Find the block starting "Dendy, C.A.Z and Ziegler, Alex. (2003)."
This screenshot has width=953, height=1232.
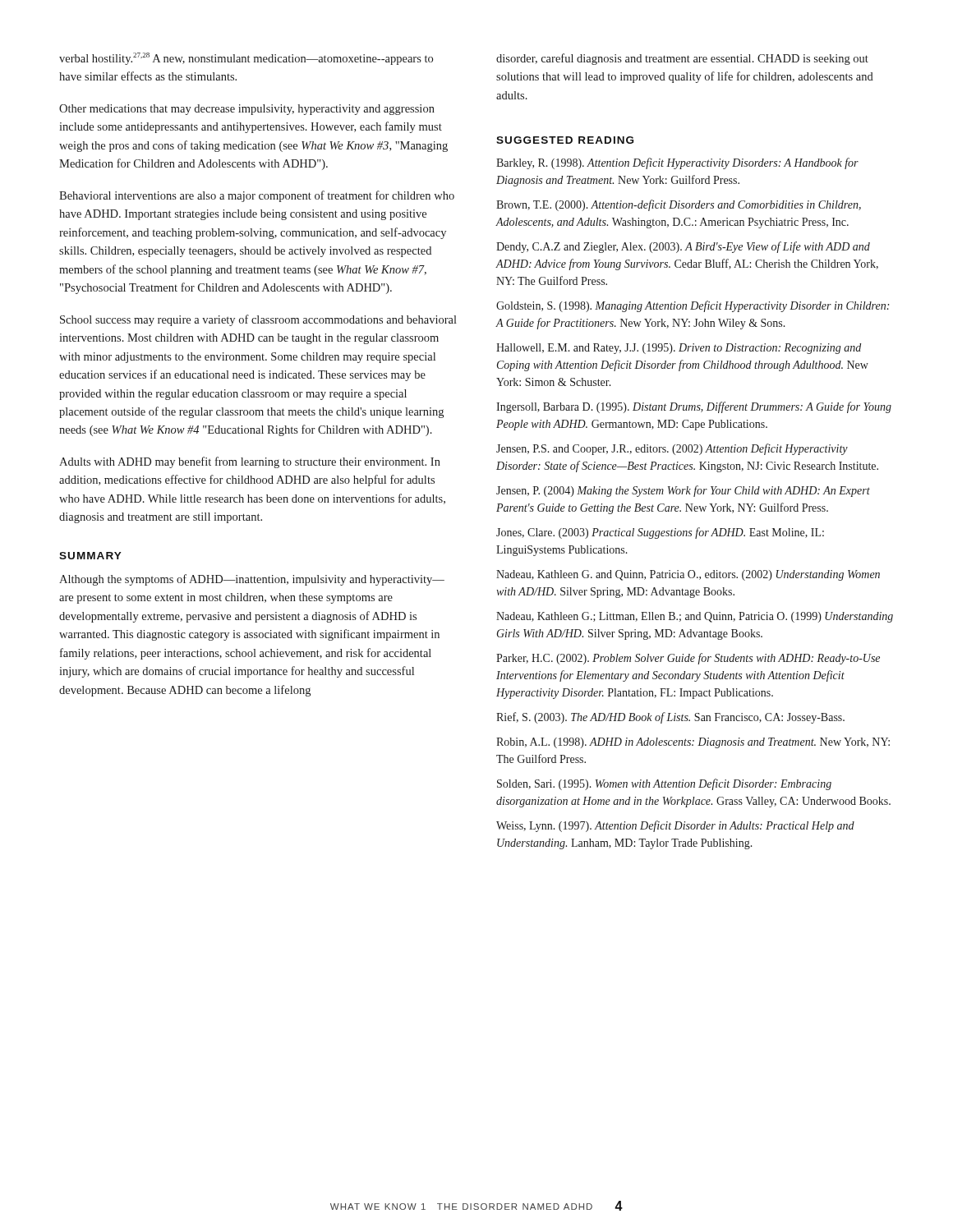(x=687, y=264)
